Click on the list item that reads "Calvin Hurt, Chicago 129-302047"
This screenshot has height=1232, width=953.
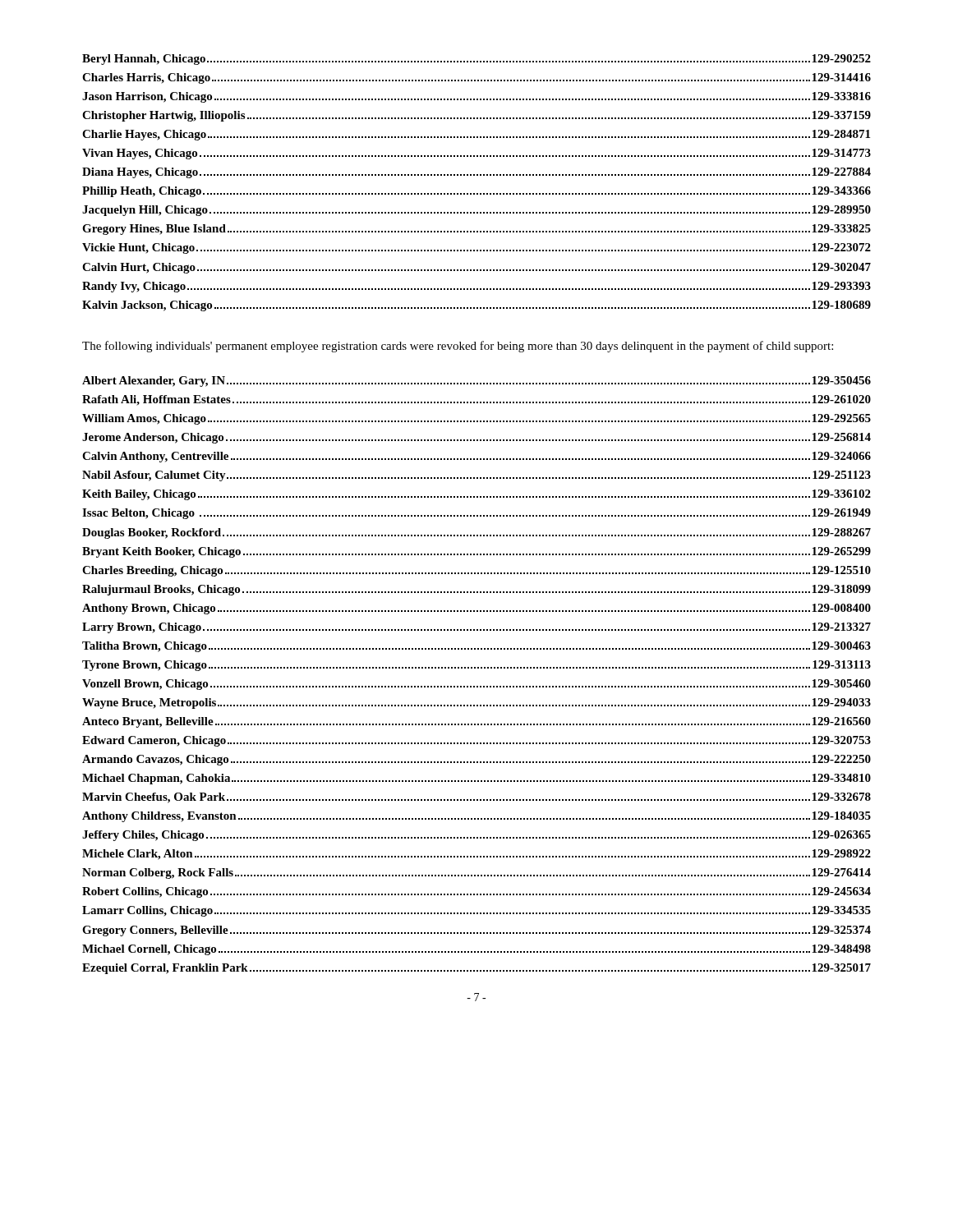tap(476, 267)
